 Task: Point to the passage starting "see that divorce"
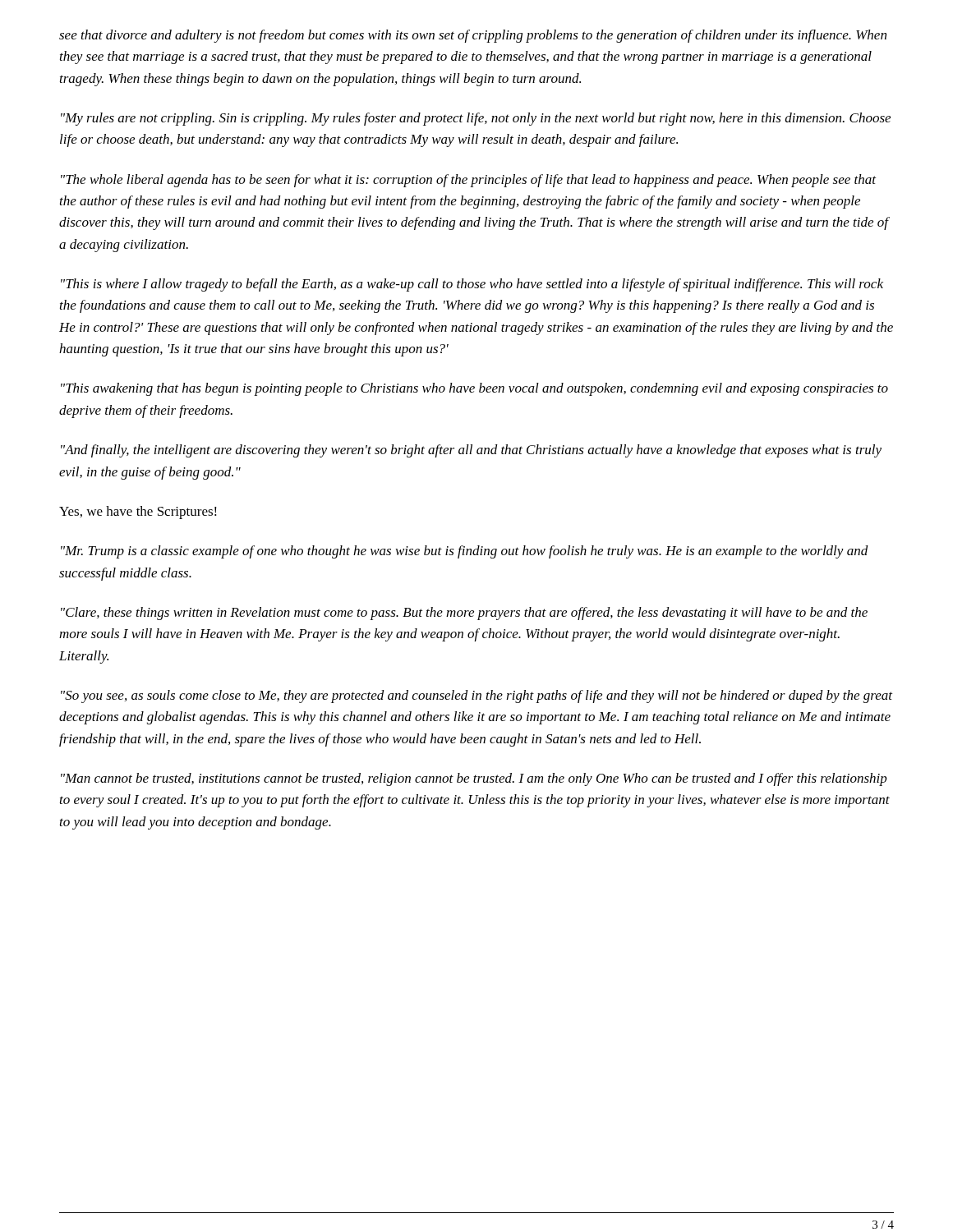pyautogui.click(x=473, y=57)
